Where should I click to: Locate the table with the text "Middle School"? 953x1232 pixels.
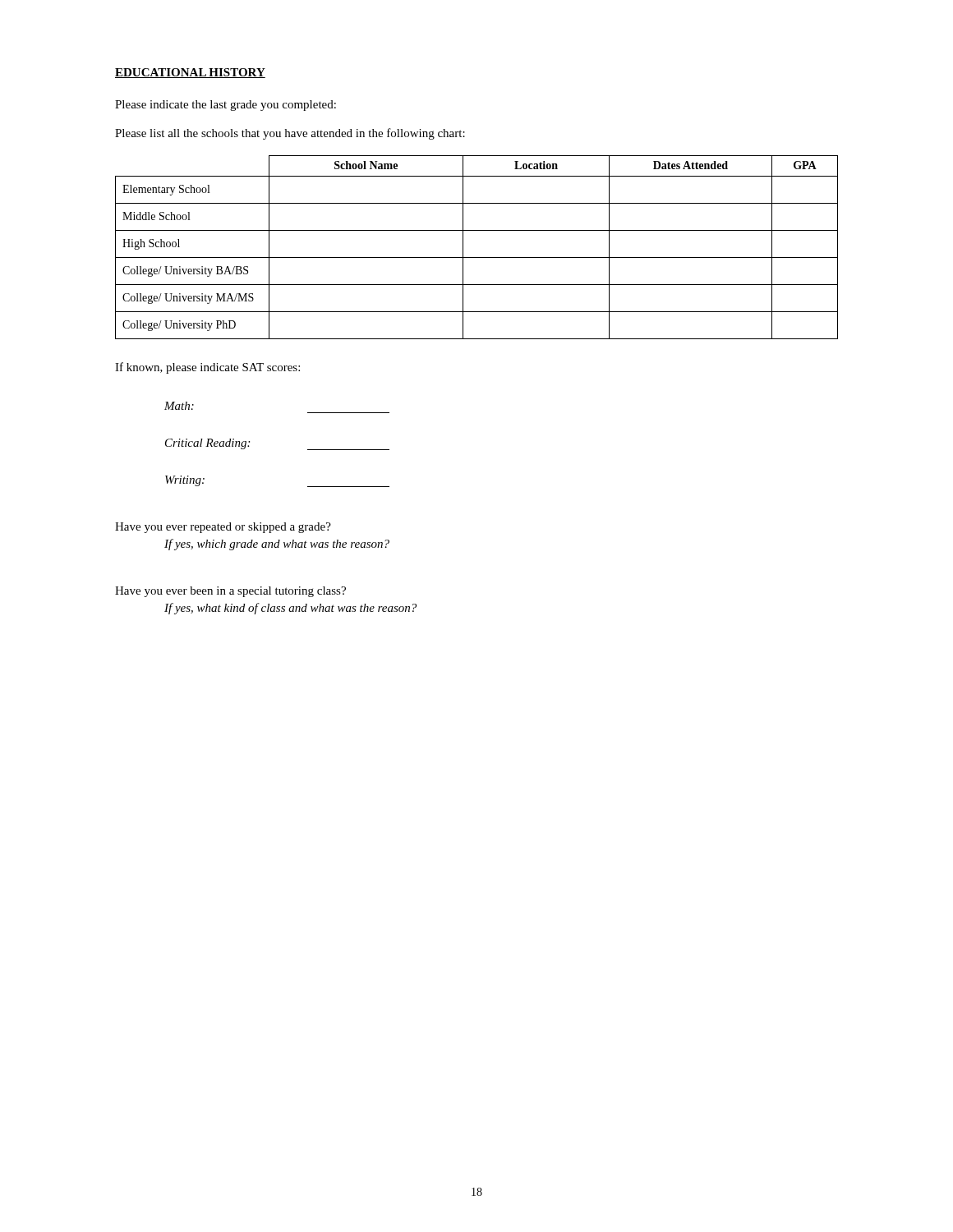pos(476,247)
